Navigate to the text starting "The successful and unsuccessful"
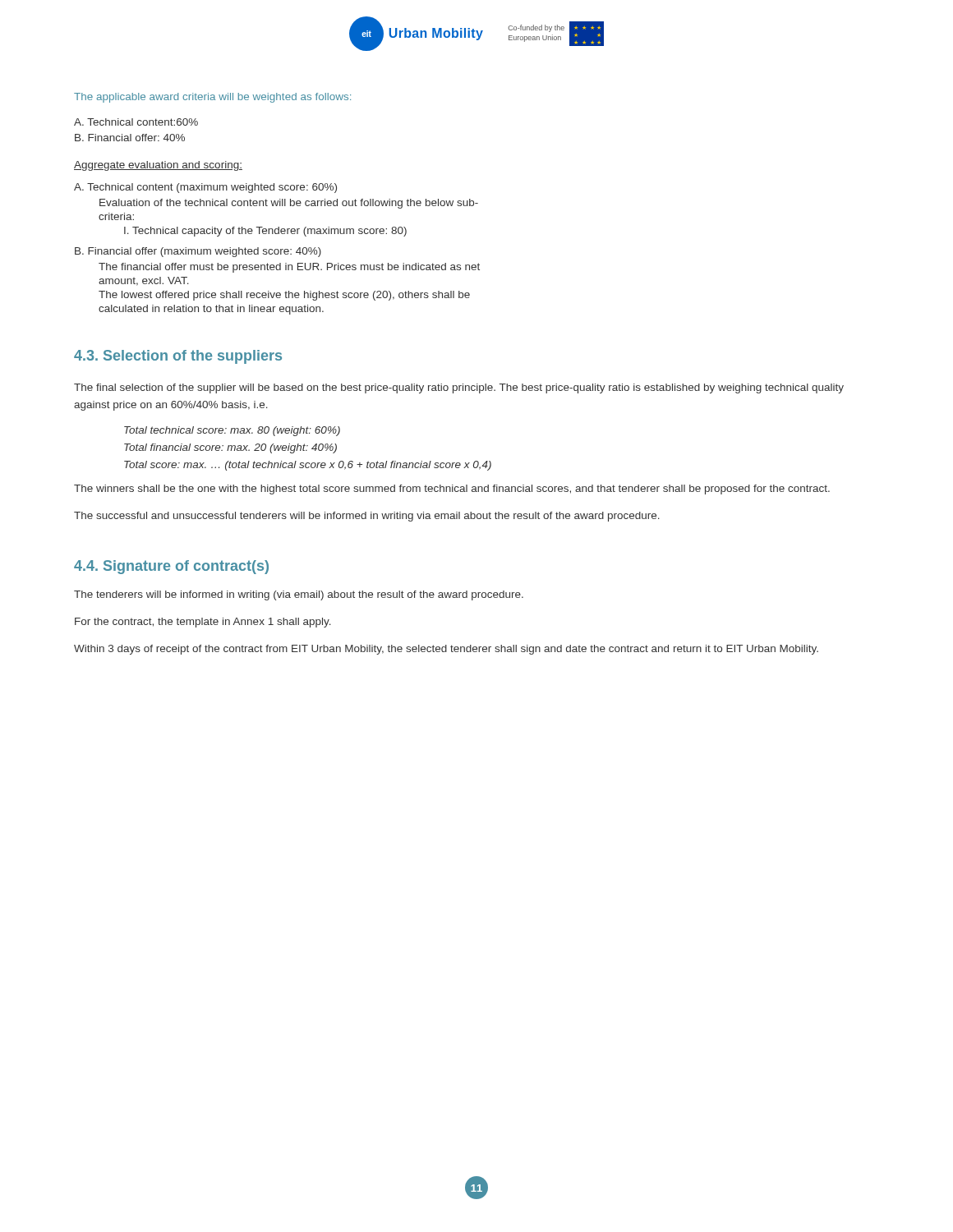The image size is (953, 1232). 367,515
